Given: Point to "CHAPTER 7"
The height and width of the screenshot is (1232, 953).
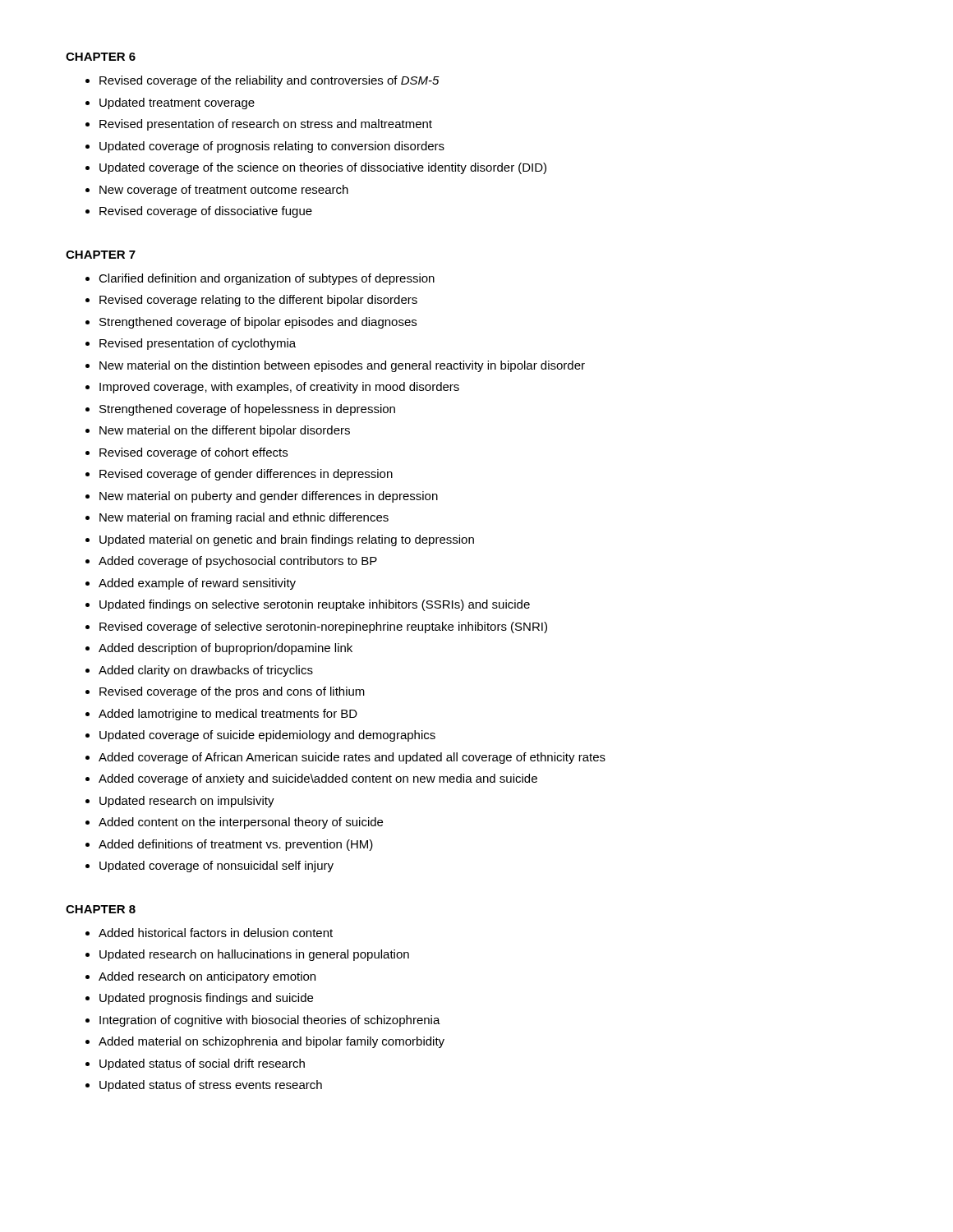Looking at the screenshot, I should [101, 254].
